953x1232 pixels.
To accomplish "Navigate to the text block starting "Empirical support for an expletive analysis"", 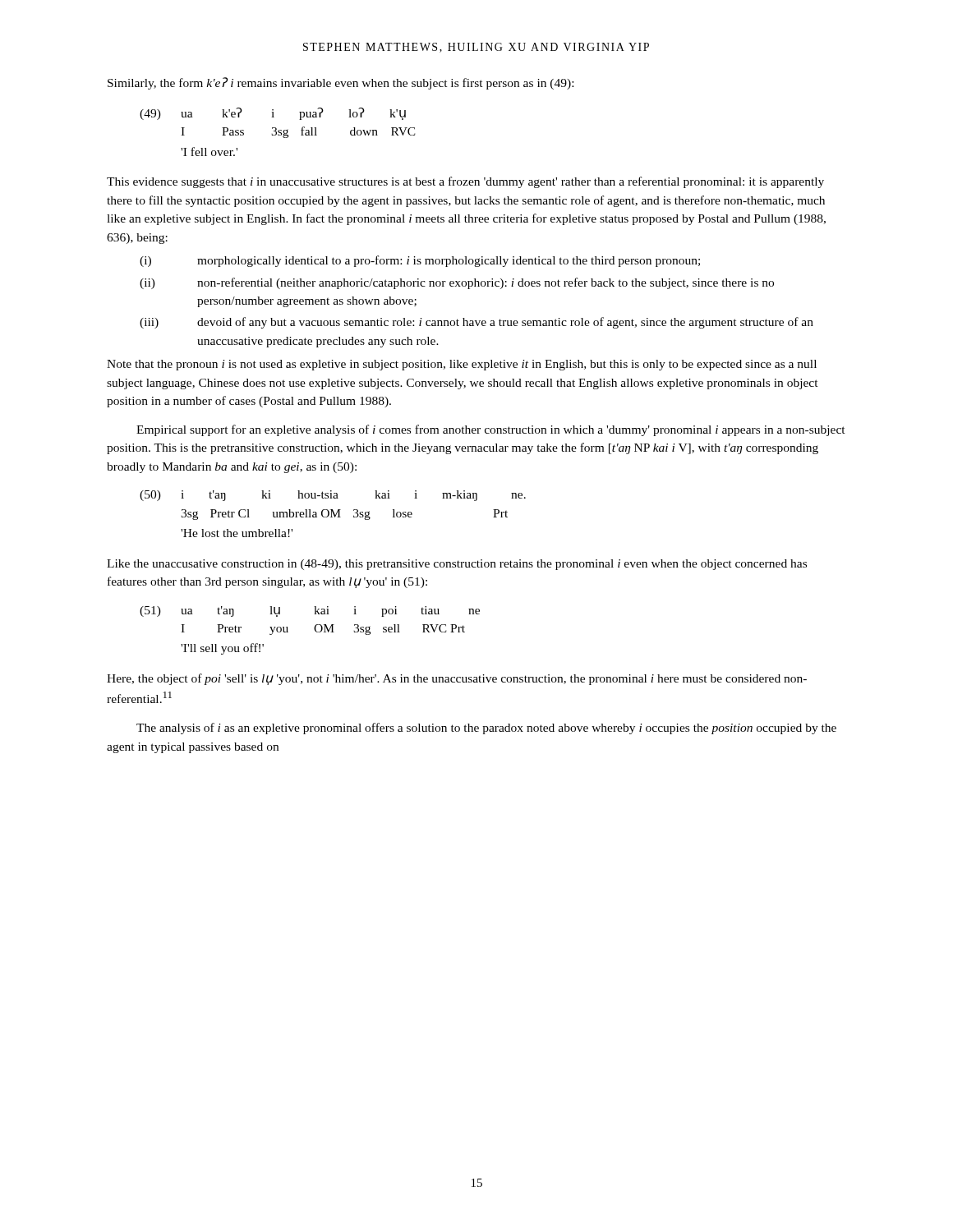I will tap(476, 447).
